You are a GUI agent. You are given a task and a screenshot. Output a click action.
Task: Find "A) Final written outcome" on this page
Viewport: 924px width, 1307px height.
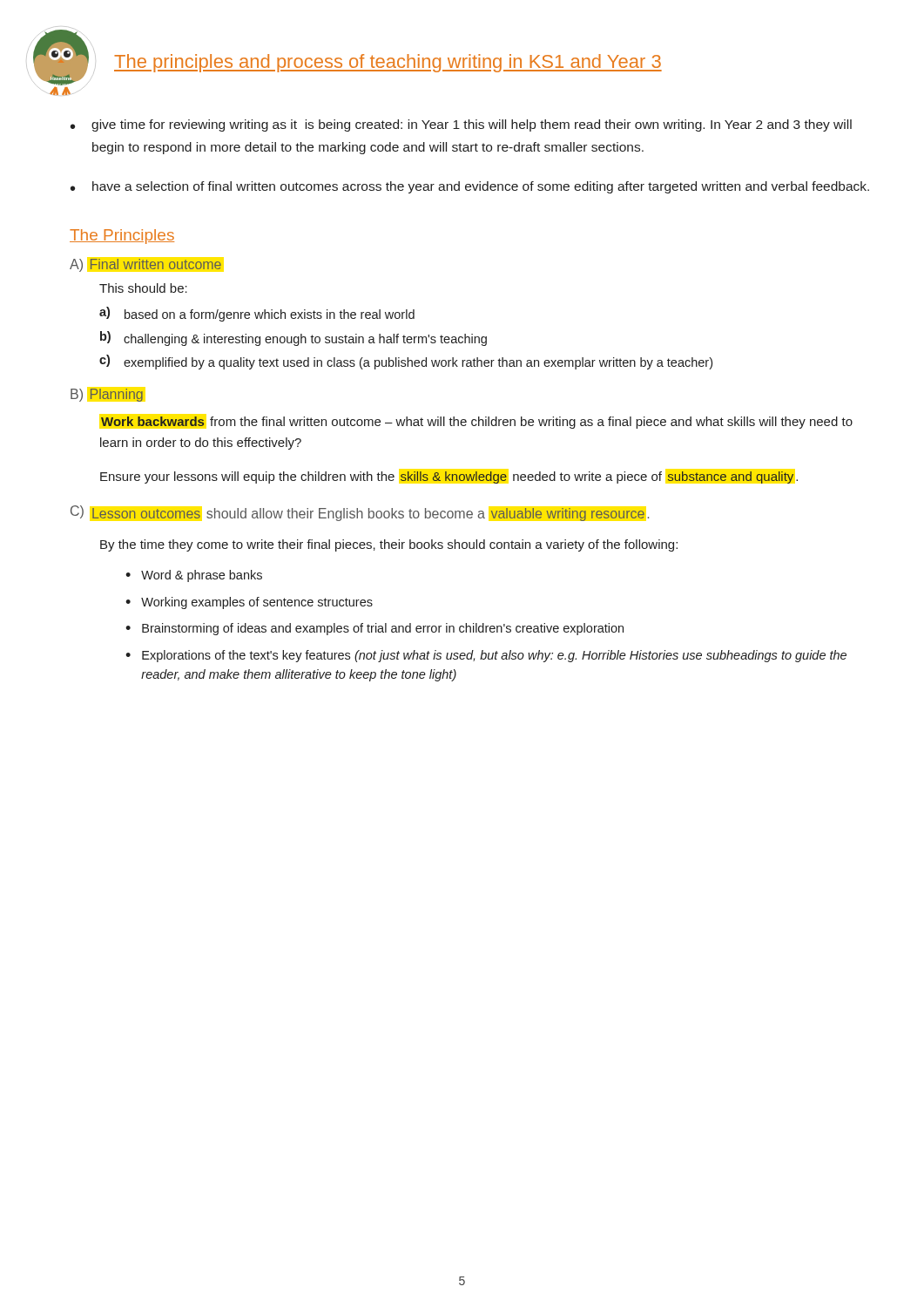(x=147, y=265)
